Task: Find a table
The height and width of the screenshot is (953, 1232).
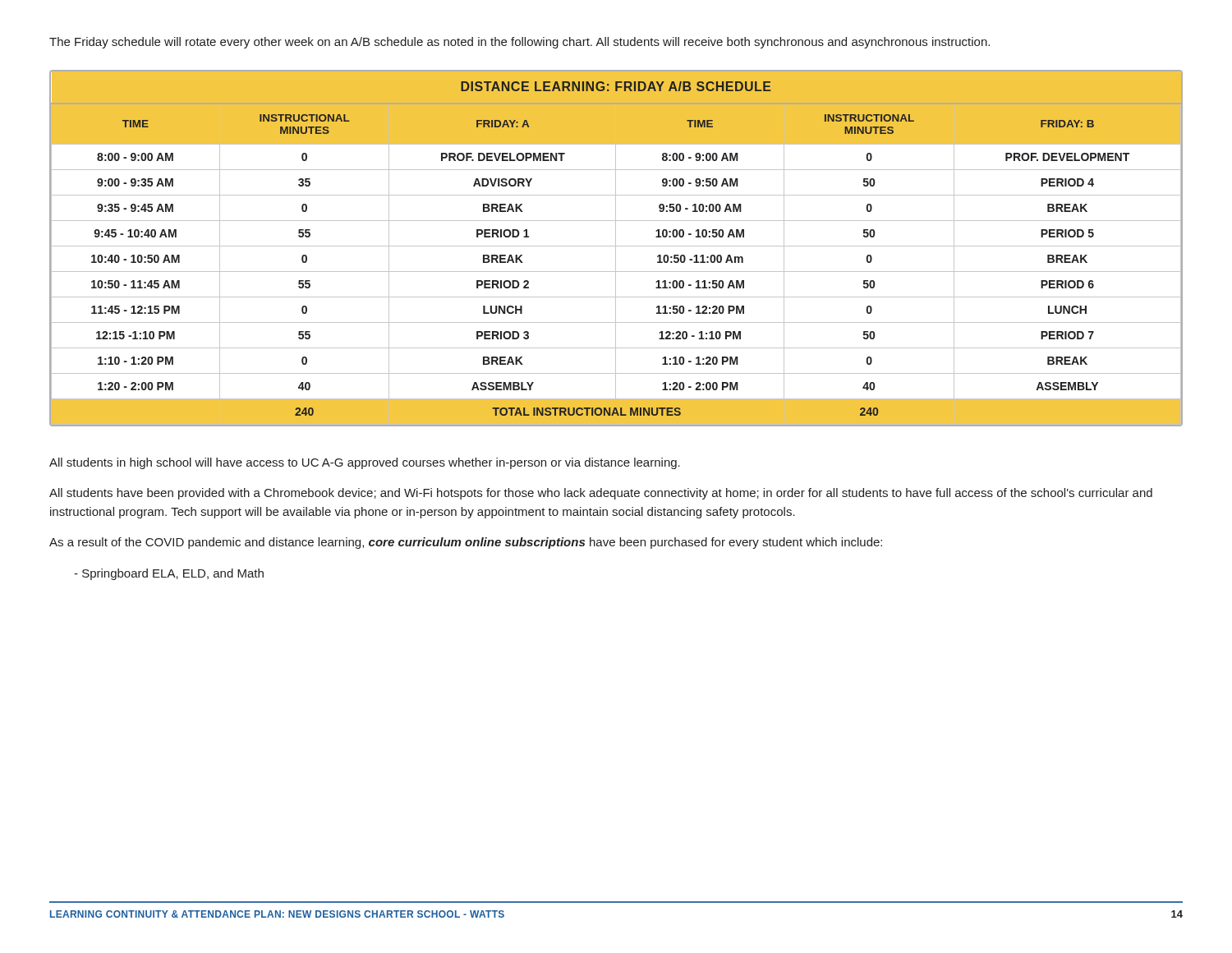Action: (x=616, y=248)
